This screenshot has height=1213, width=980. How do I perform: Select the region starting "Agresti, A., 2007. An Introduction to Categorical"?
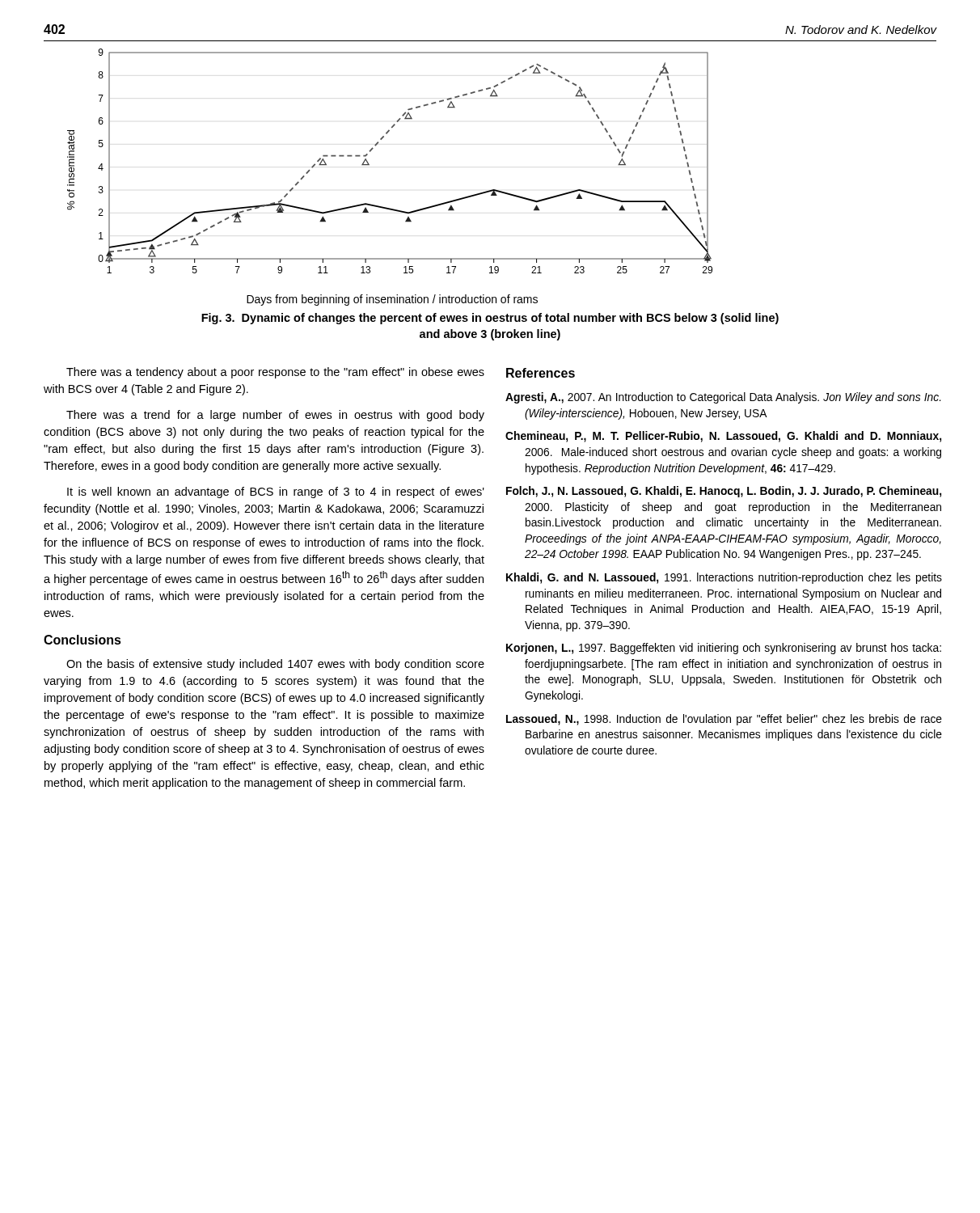pos(724,406)
